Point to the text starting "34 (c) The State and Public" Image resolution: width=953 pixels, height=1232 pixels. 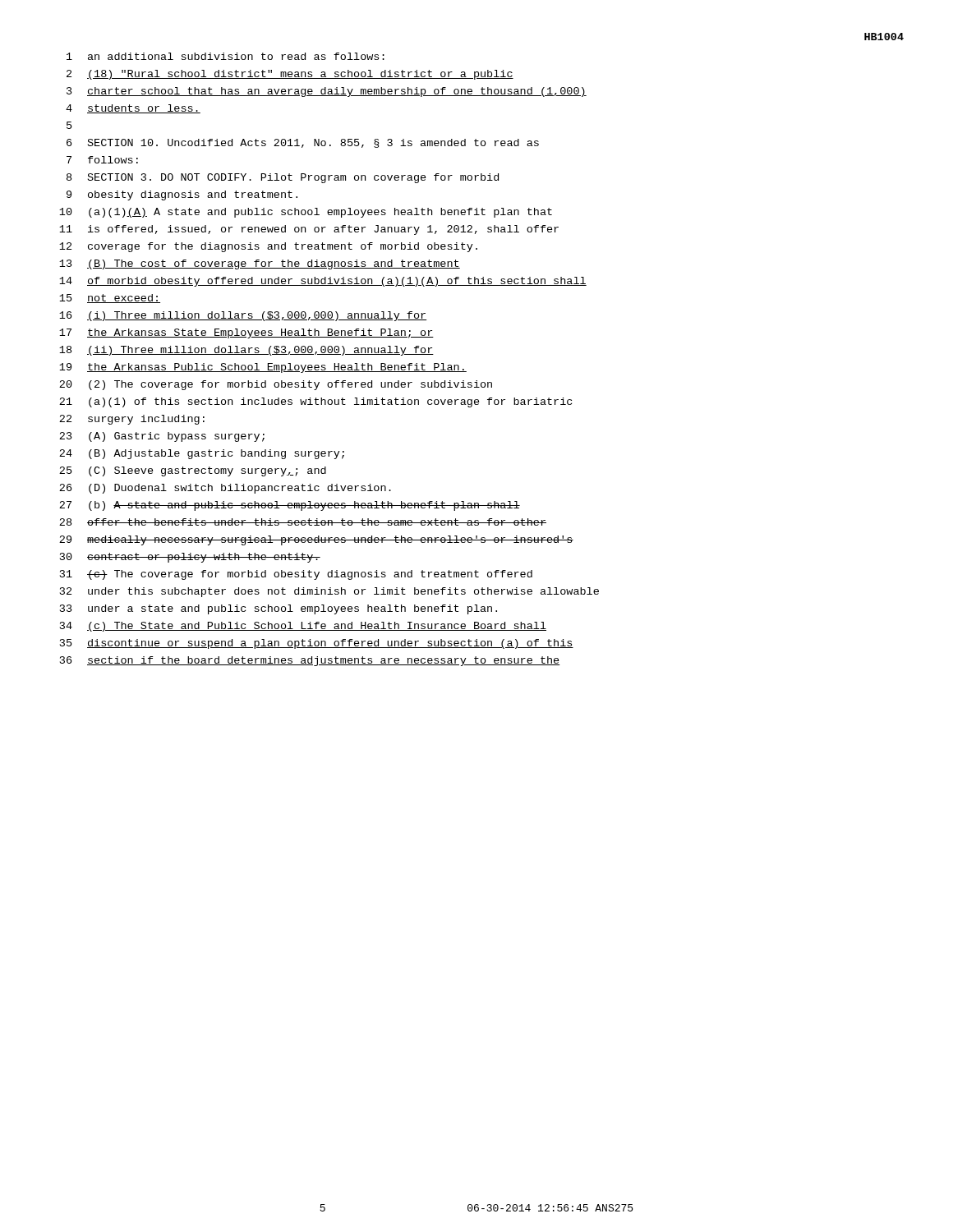tap(476, 627)
